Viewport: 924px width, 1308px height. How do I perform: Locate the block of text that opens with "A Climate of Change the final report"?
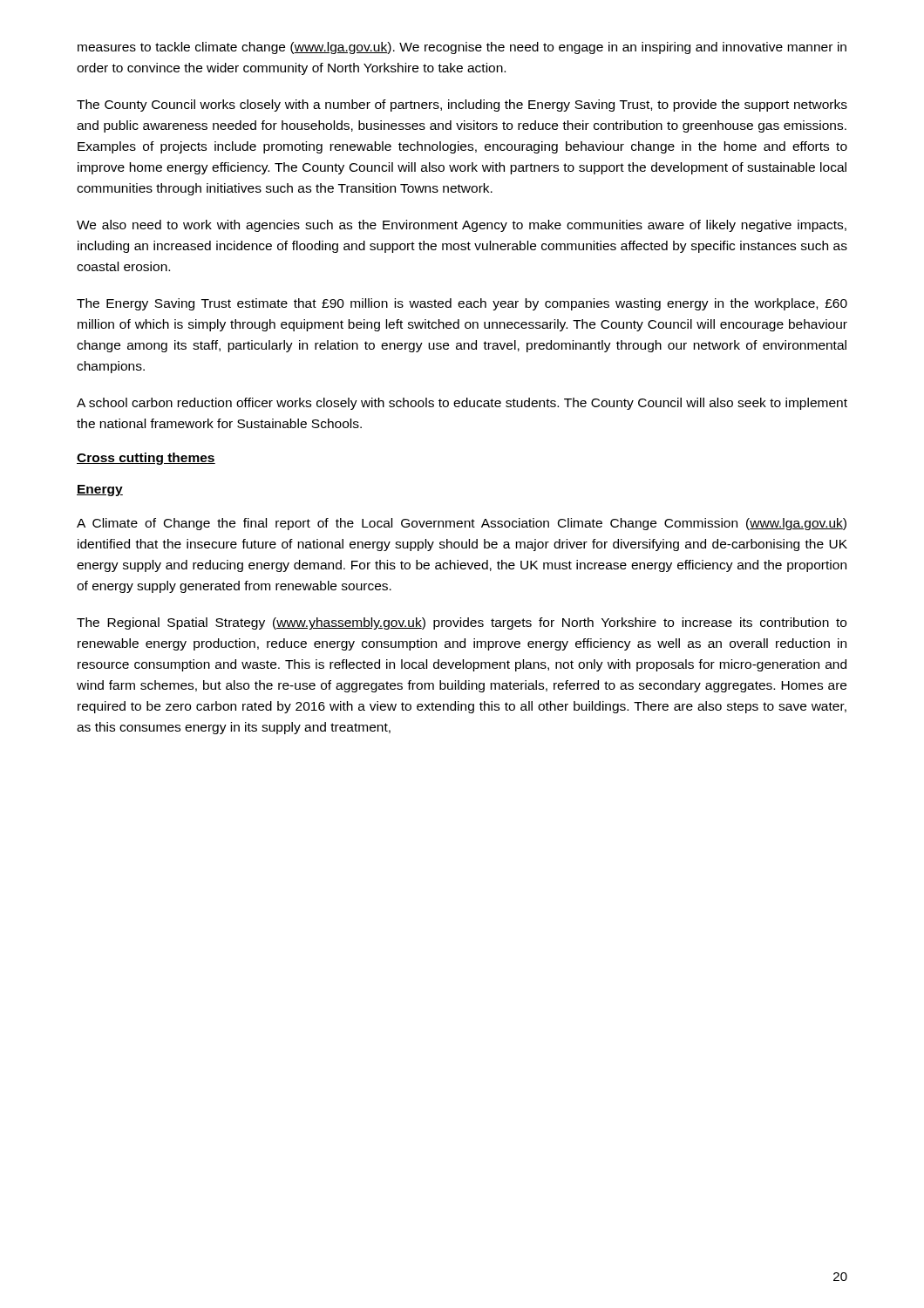pyautogui.click(x=462, y=554)
